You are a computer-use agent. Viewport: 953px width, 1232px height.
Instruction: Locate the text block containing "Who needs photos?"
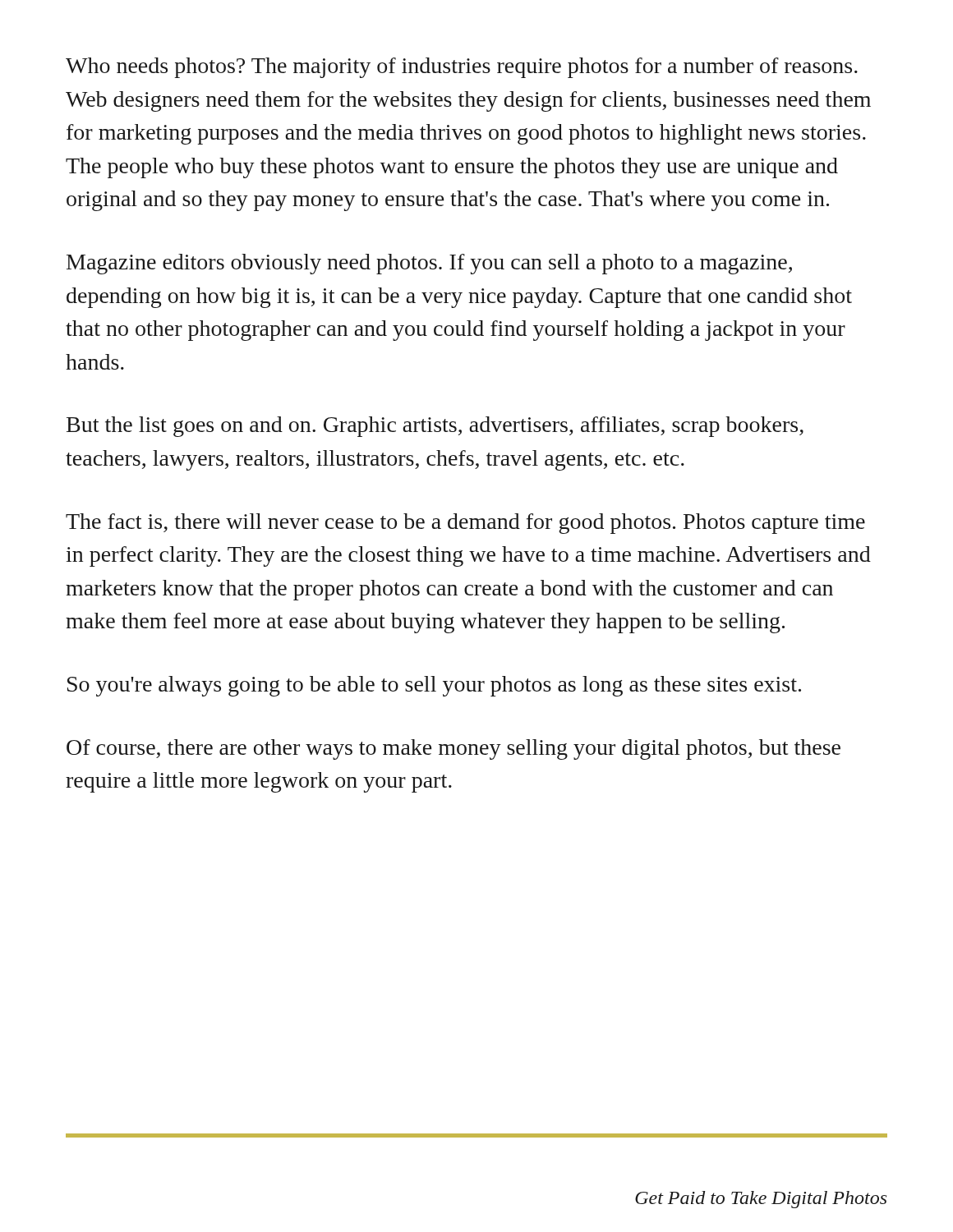(469, 132)
